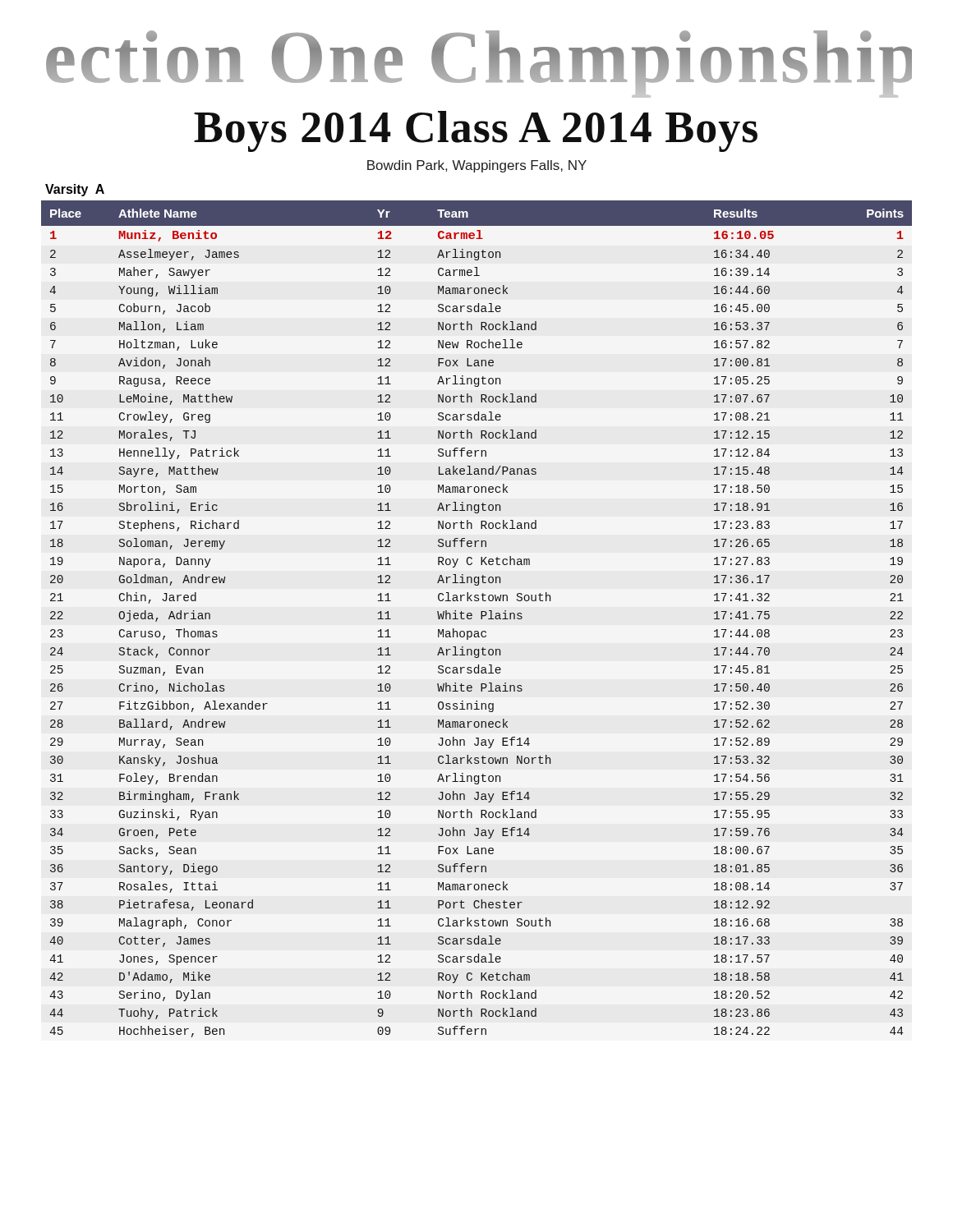This screenshot has height=1232, width=953.
Task: Find the title that says "Boys 2014 Class A 2014 Boys"
Action: click(476, 127)
